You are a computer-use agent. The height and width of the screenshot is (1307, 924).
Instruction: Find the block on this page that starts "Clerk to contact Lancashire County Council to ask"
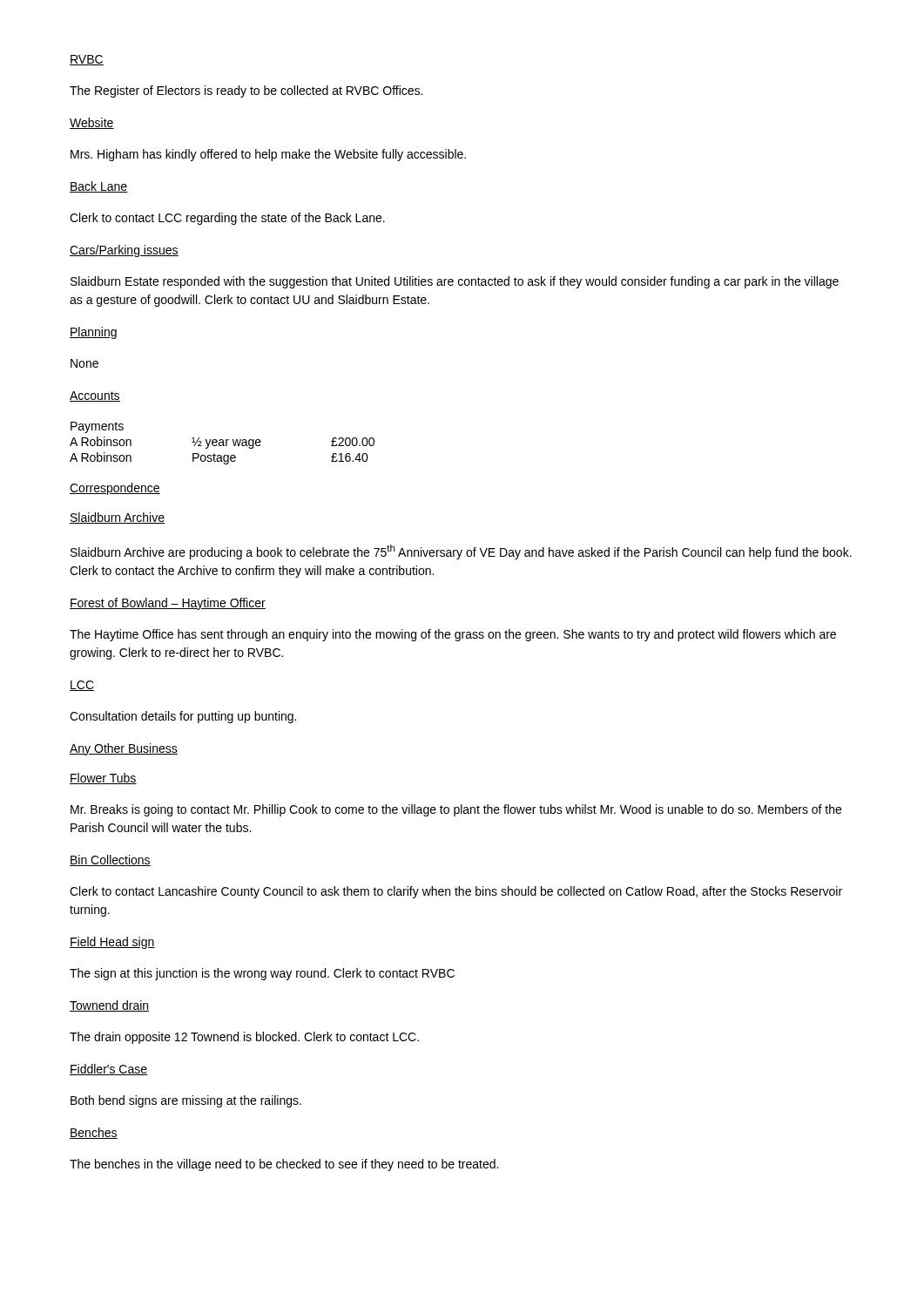tap(462, 901)
